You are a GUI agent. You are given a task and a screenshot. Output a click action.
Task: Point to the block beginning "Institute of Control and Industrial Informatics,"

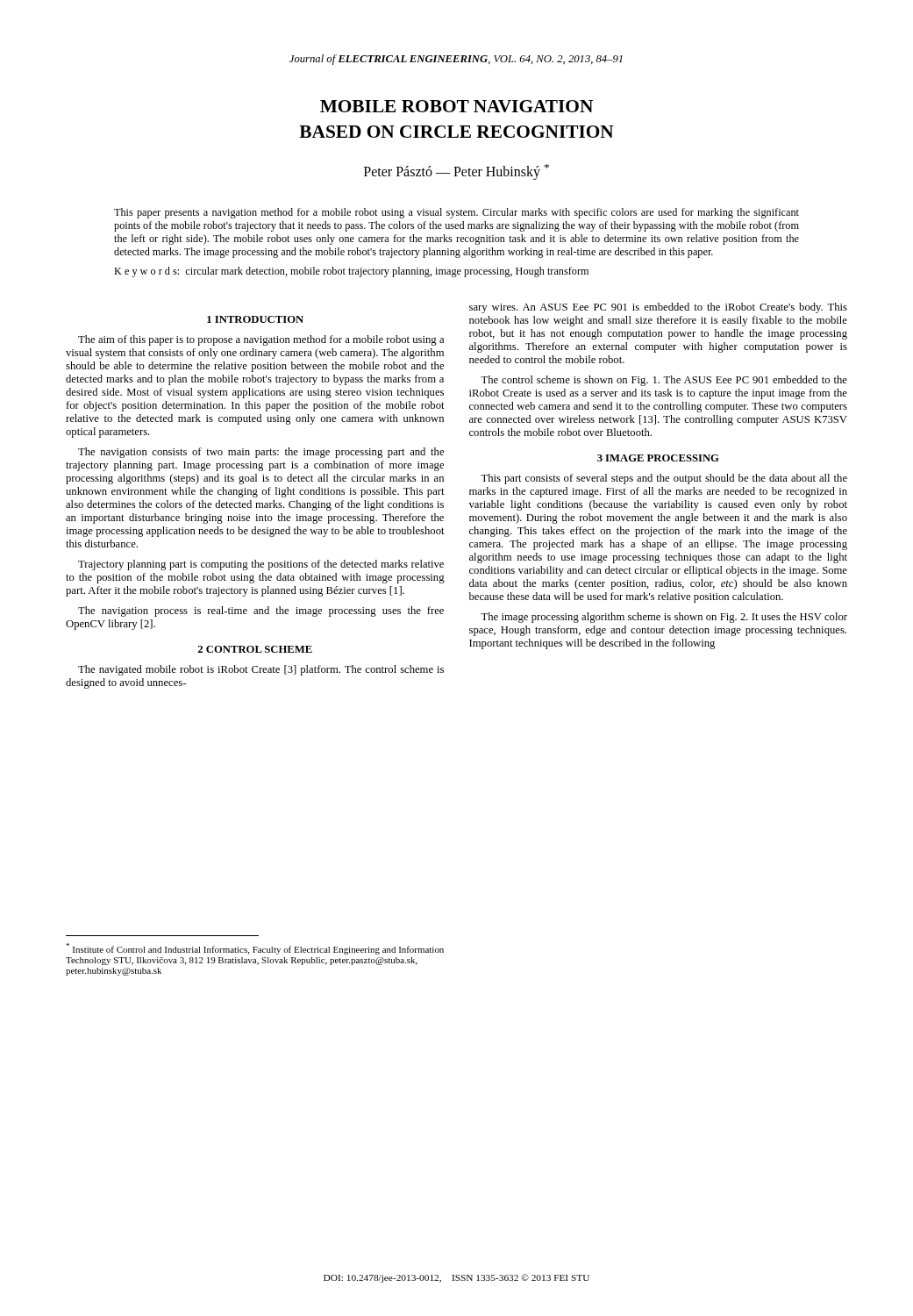click(x=255, y=958)
